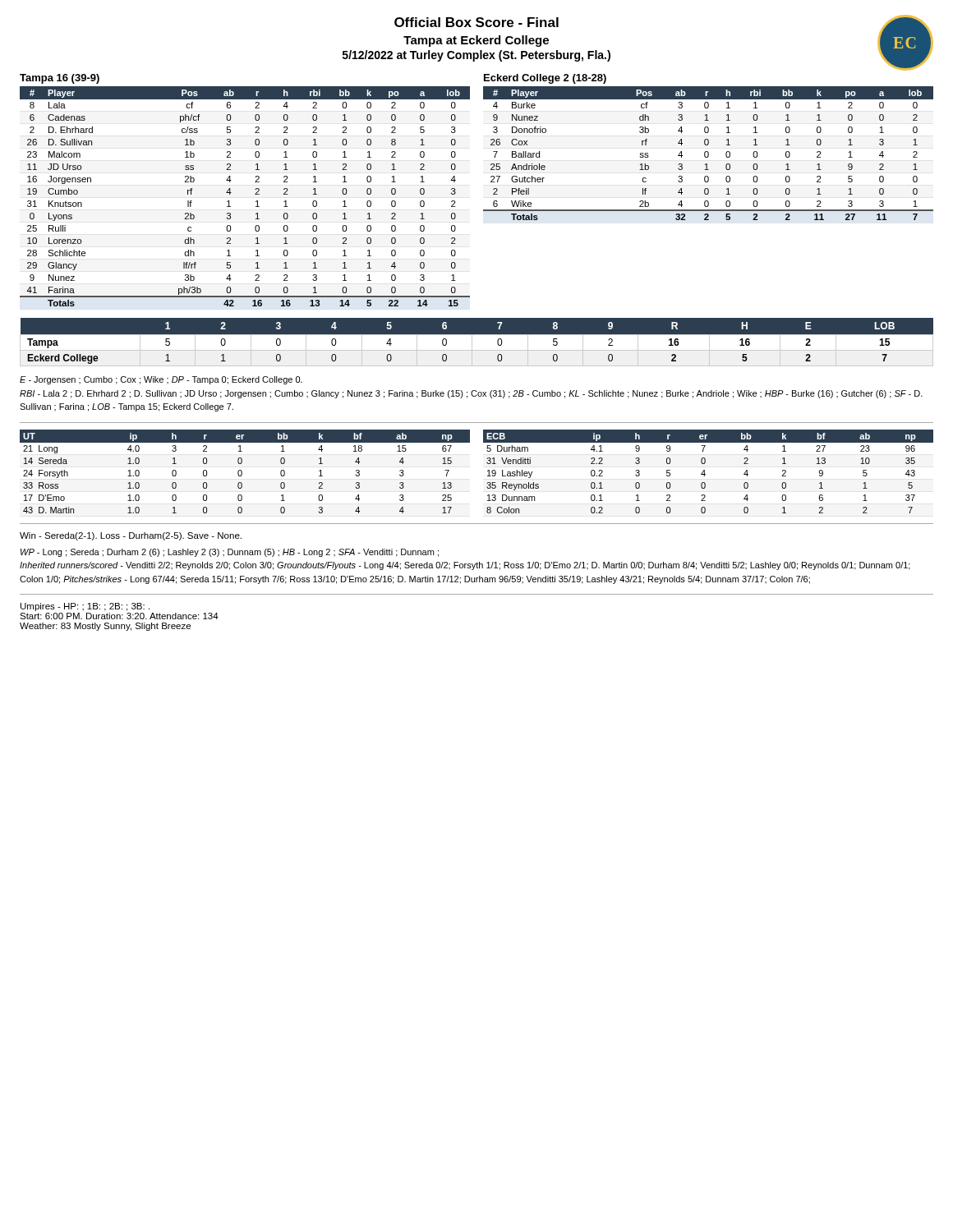Select the region starting "Tampa 16 (39-9)"
The image size is (953, 1232).
[x=60, y=78]
